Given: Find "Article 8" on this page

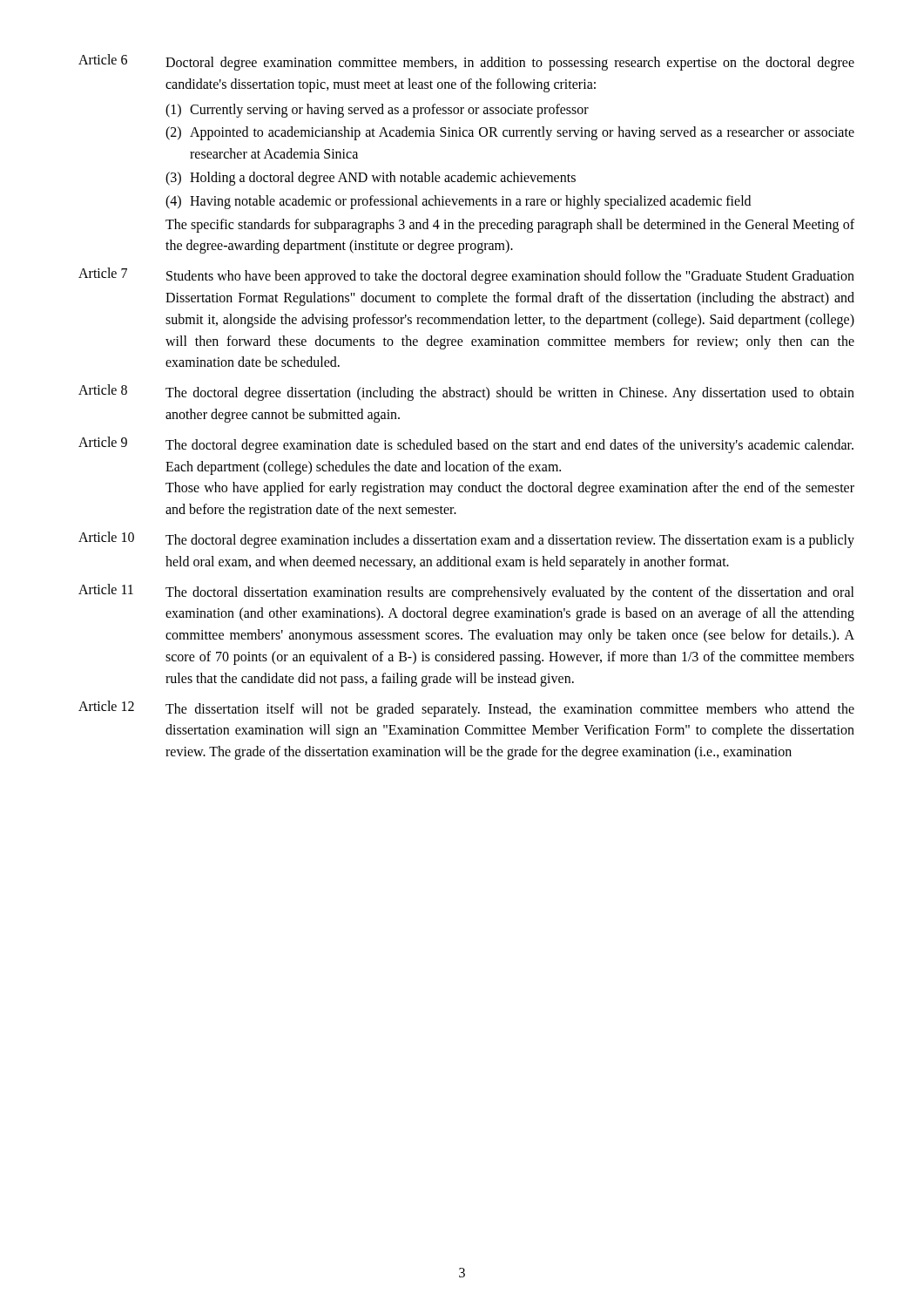Looking at the screenshot, I should point(103,390).
